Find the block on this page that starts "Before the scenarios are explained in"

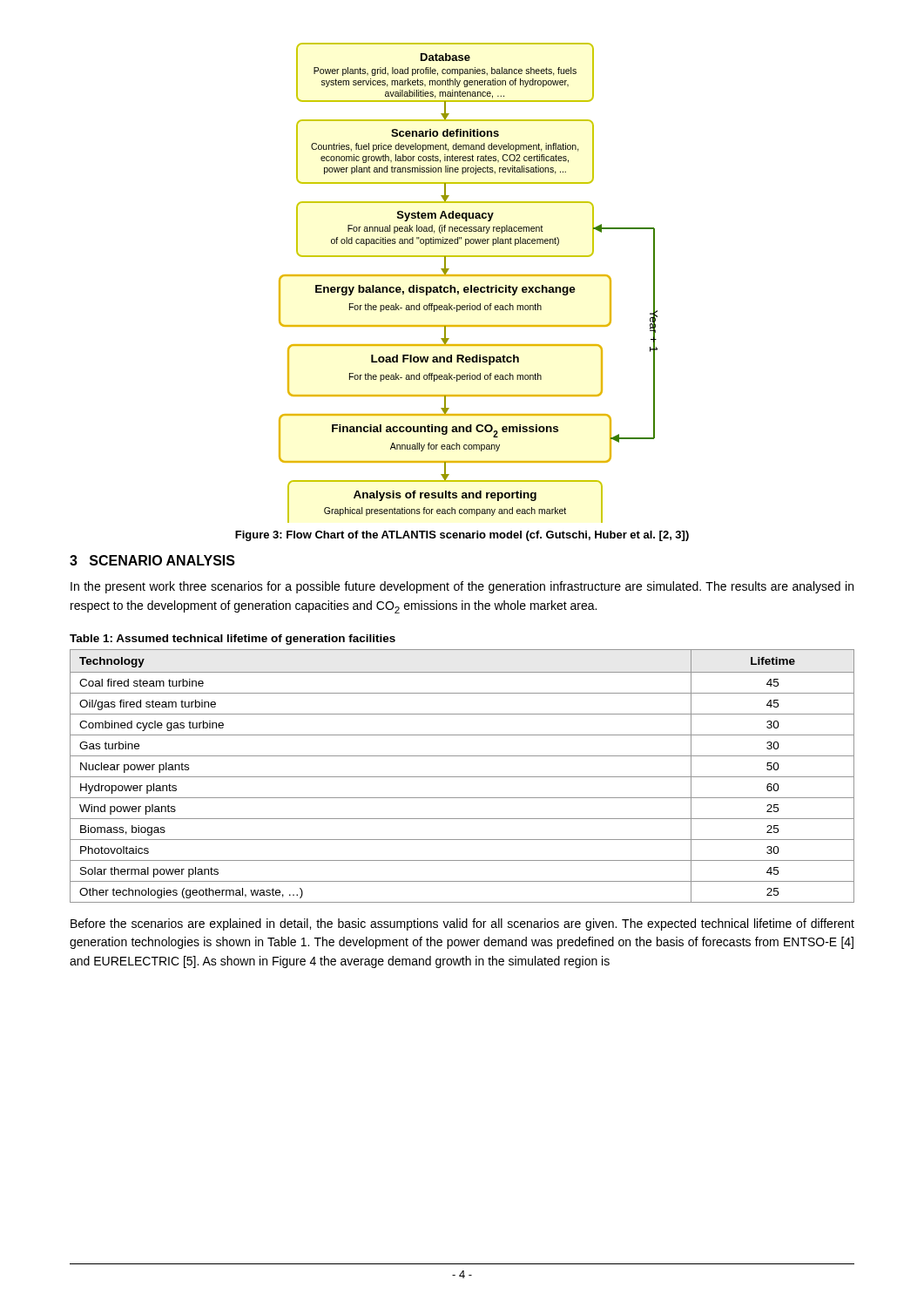[462, 942]
